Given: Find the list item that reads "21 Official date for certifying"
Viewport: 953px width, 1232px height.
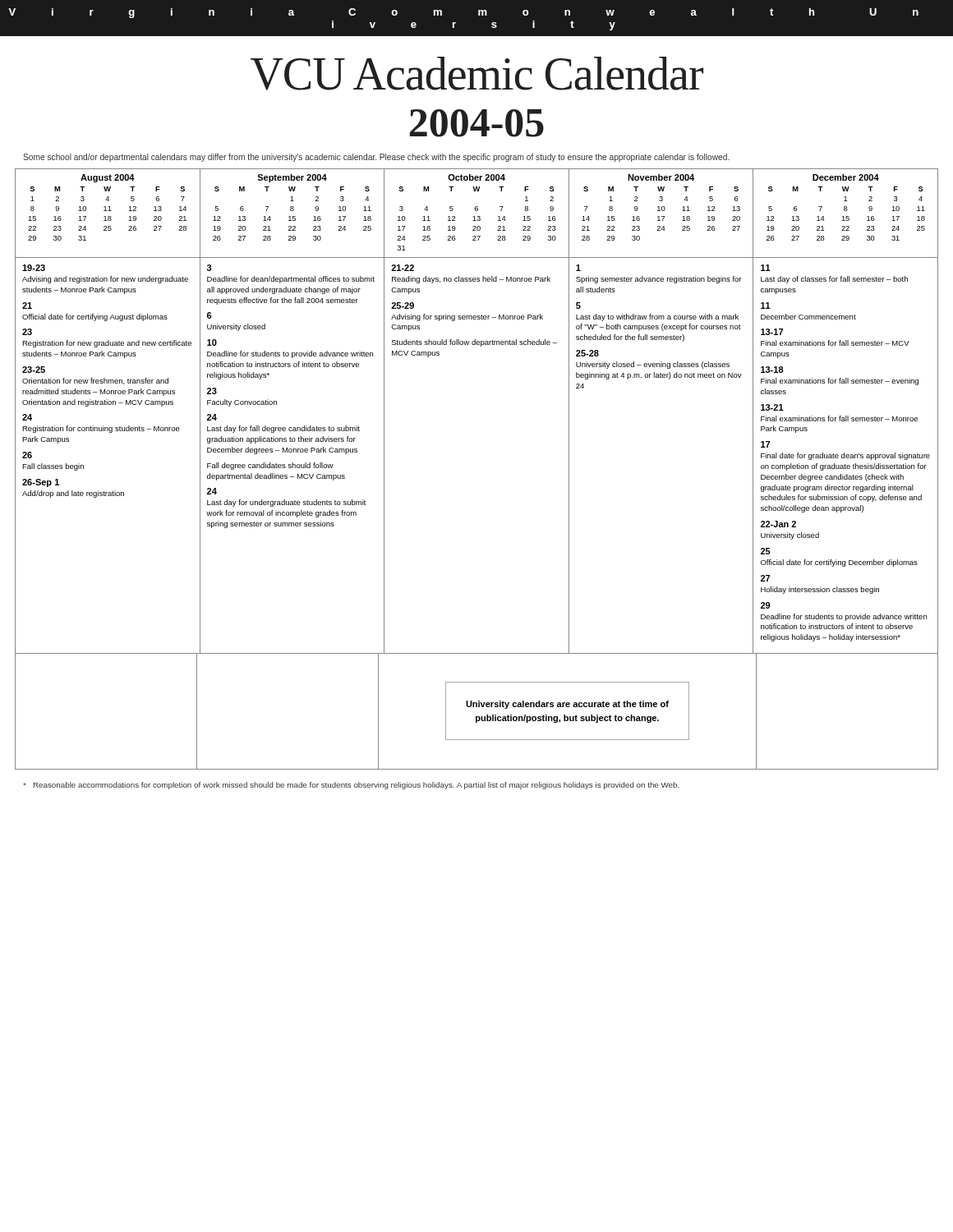Looking at the screenshot, I should tap(107, 311).
